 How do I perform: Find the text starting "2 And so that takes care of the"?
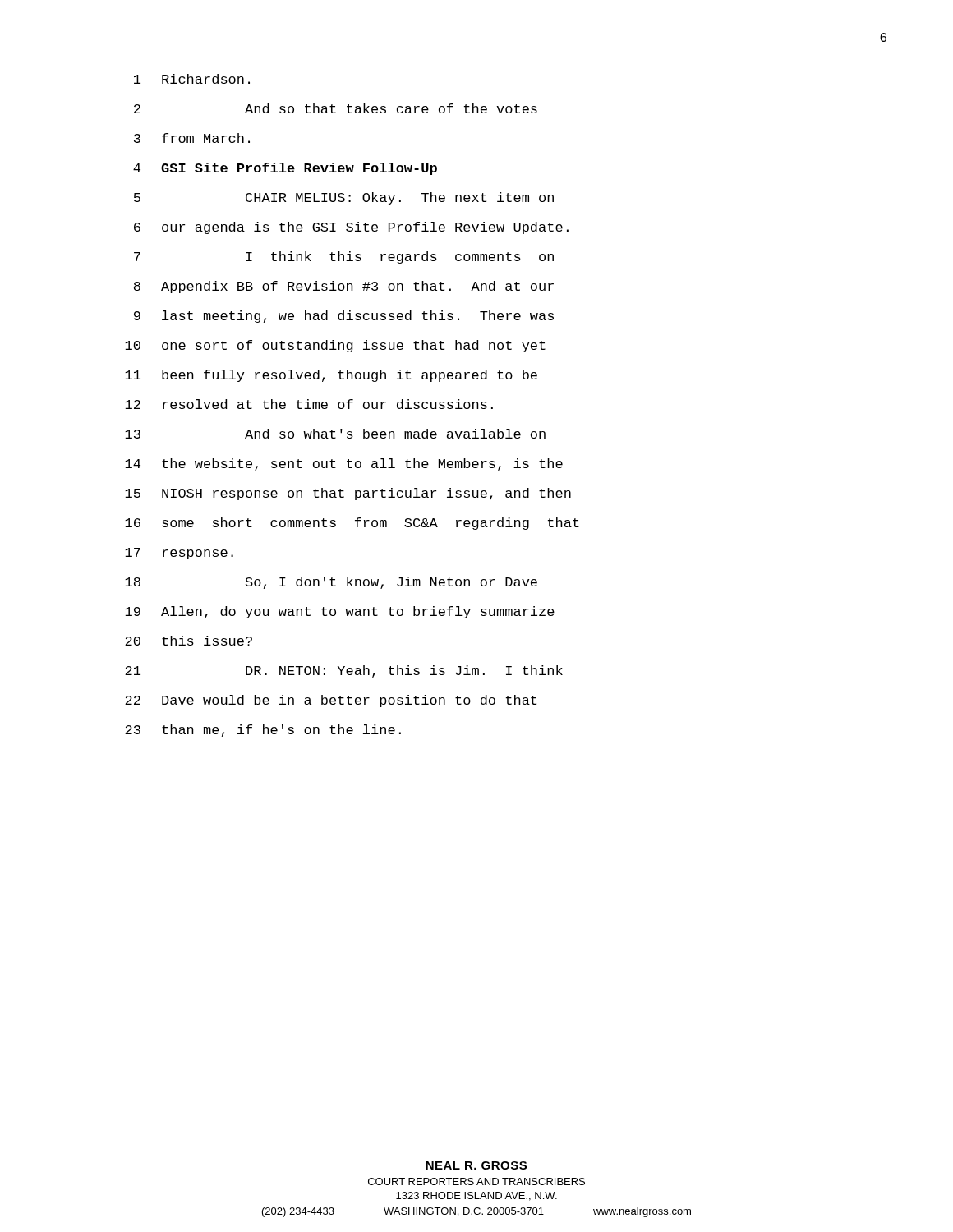tap(318, 110)
